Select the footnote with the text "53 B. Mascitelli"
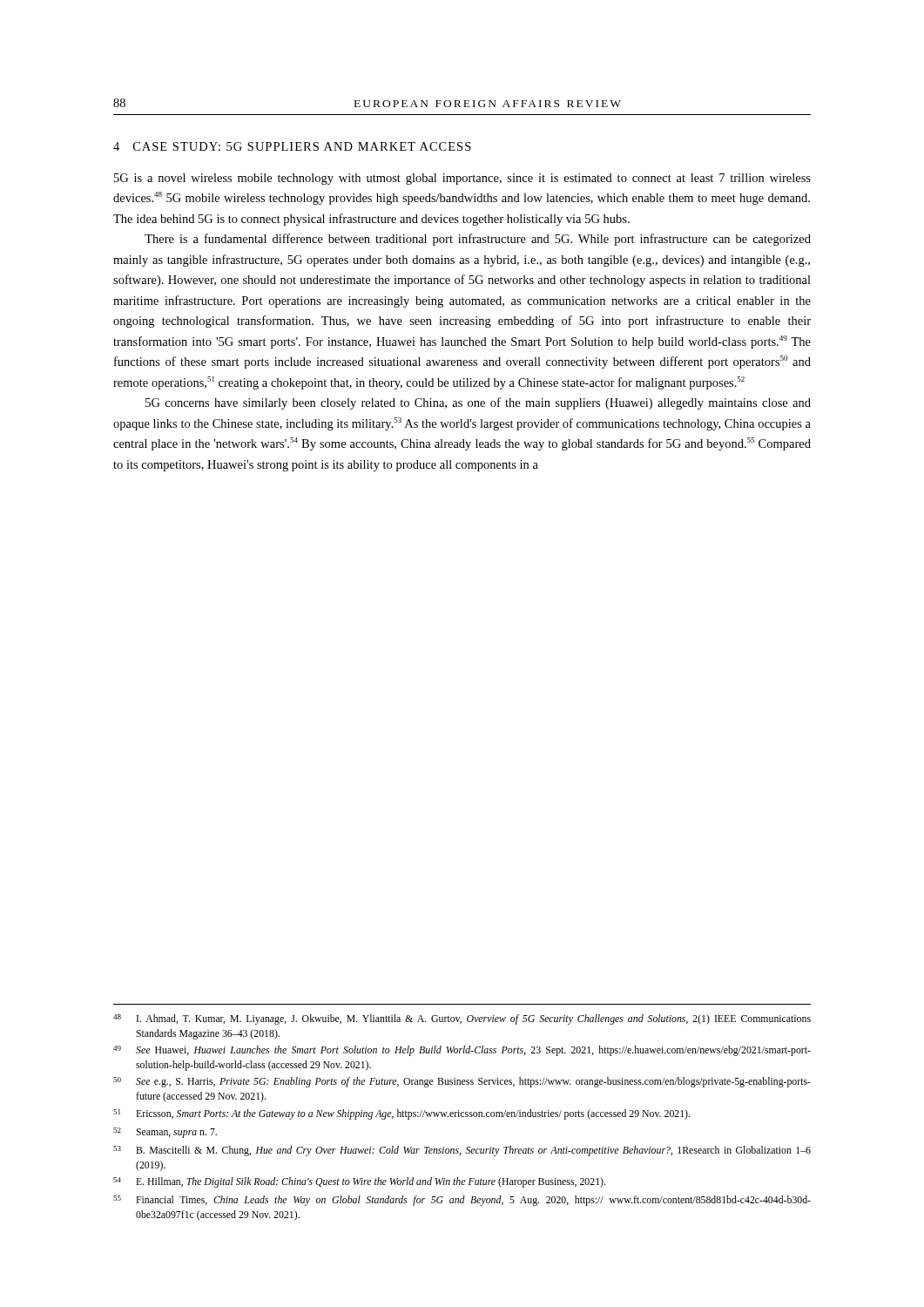 [x=462, y=1158]
